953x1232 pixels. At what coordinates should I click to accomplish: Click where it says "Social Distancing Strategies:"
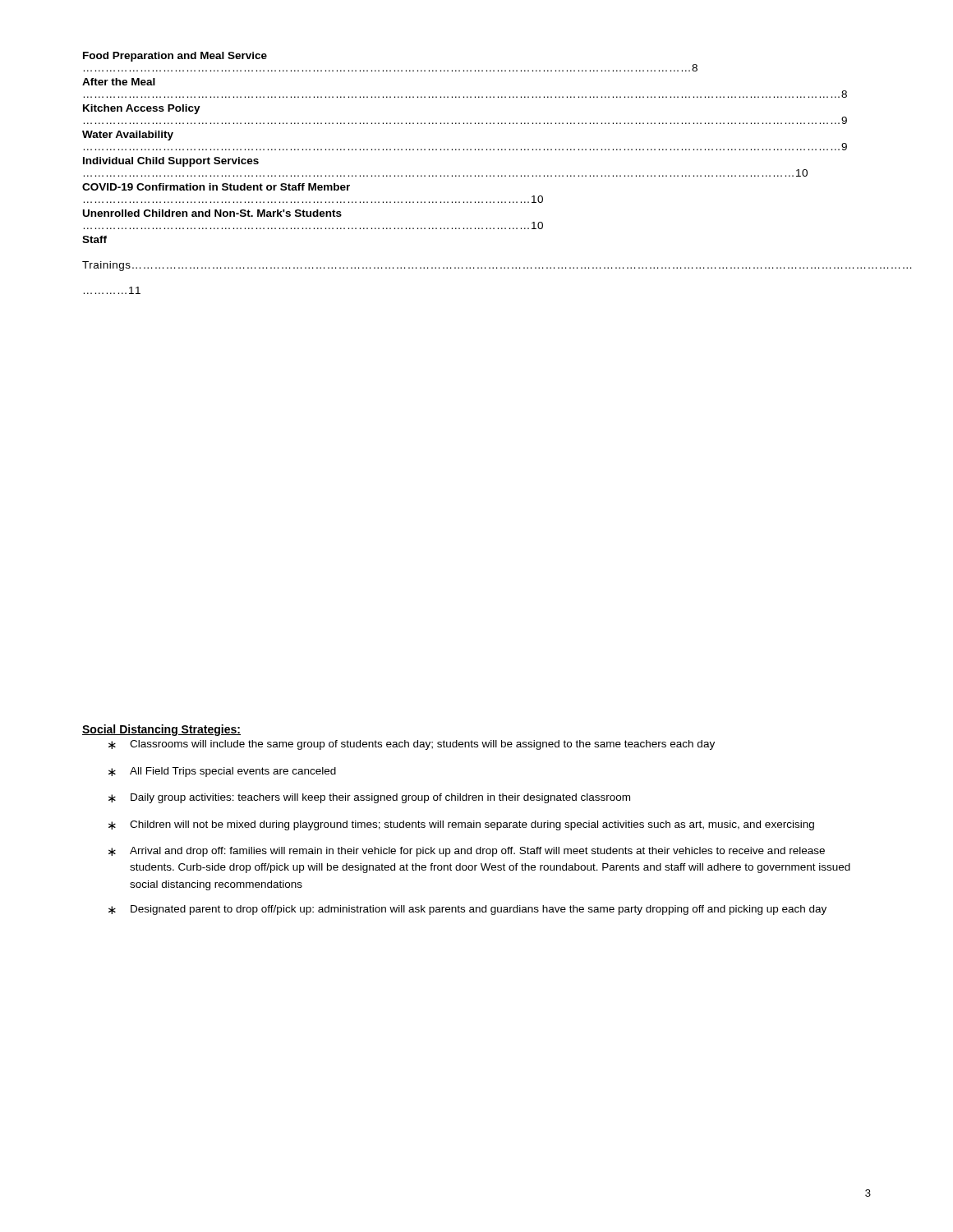161,729
